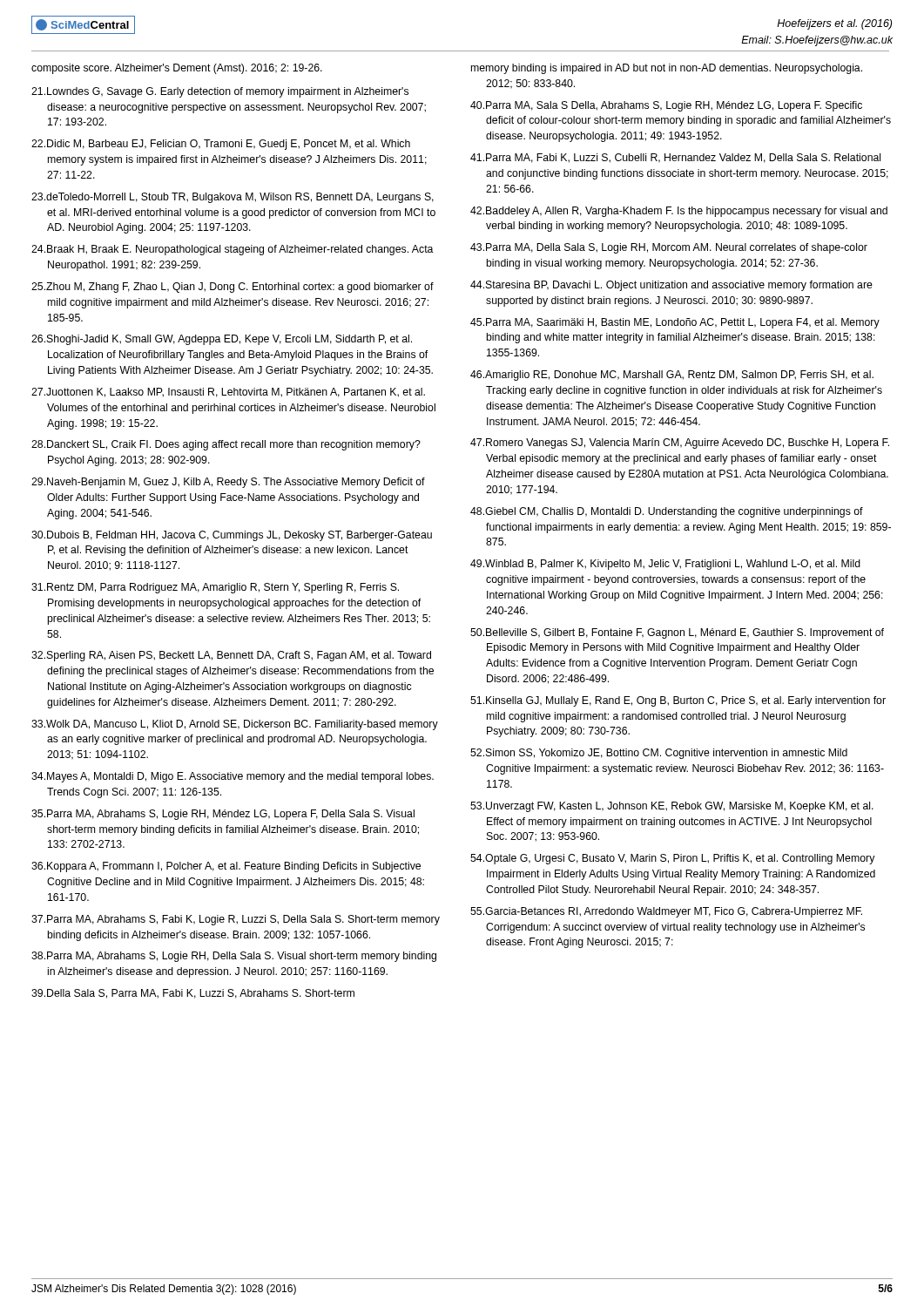
Task: Click on the list item with the text "46.Amariglio RE, Donohue MC, Marshall"
Action: [x=676, y=398]
